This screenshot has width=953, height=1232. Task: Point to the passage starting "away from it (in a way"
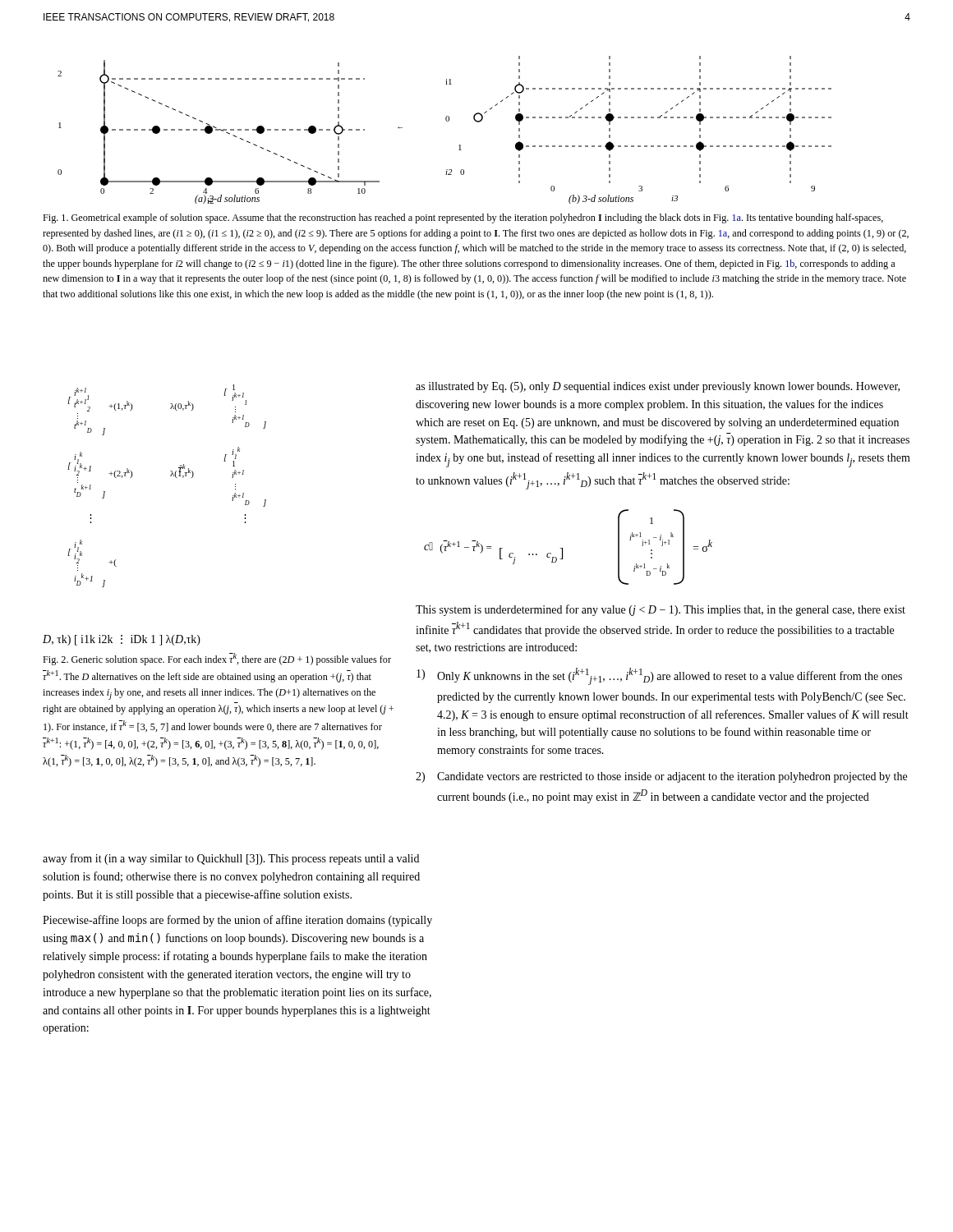click(x=231, y=877)
